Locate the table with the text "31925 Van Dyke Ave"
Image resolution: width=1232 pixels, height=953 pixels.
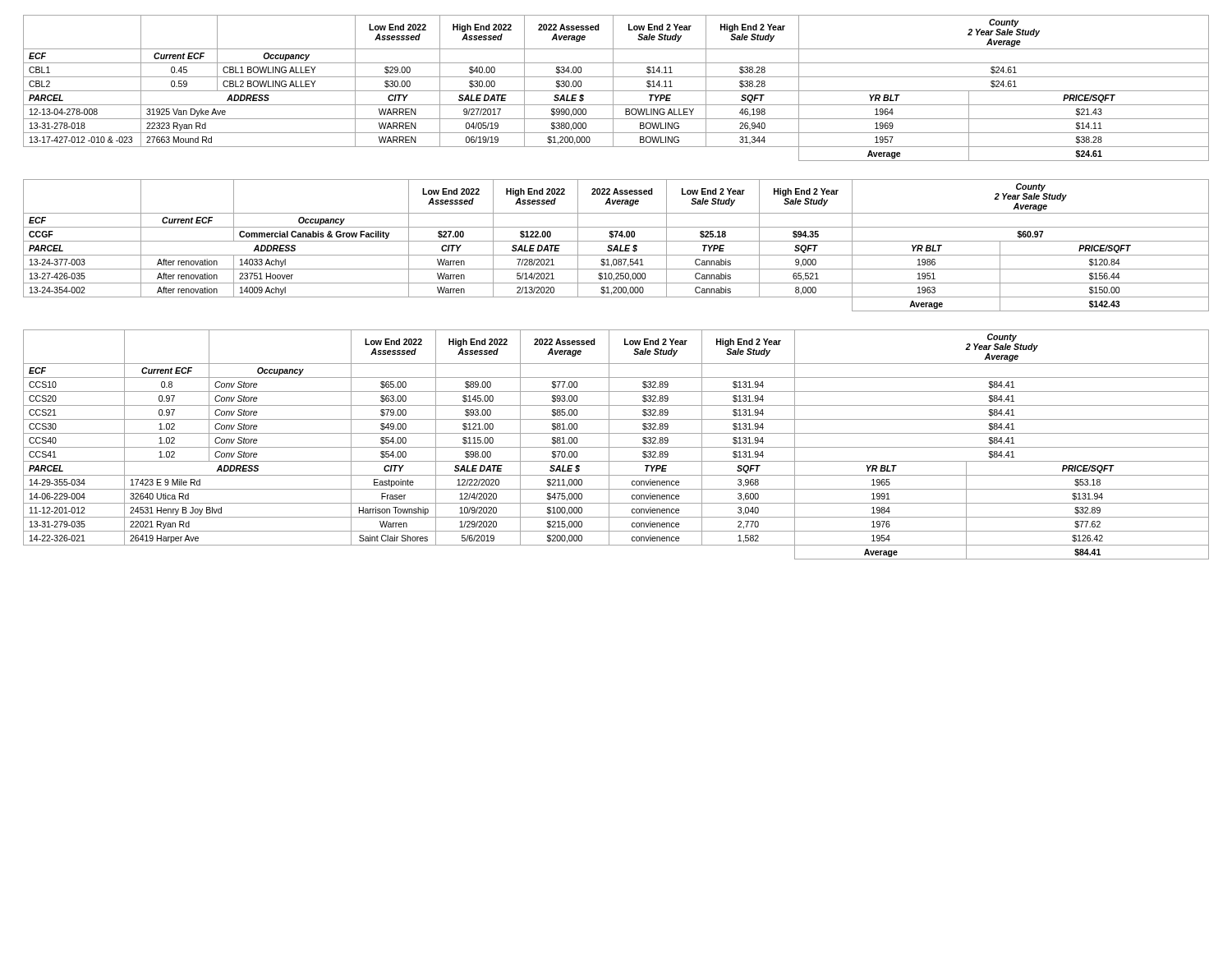coord(616,88)
